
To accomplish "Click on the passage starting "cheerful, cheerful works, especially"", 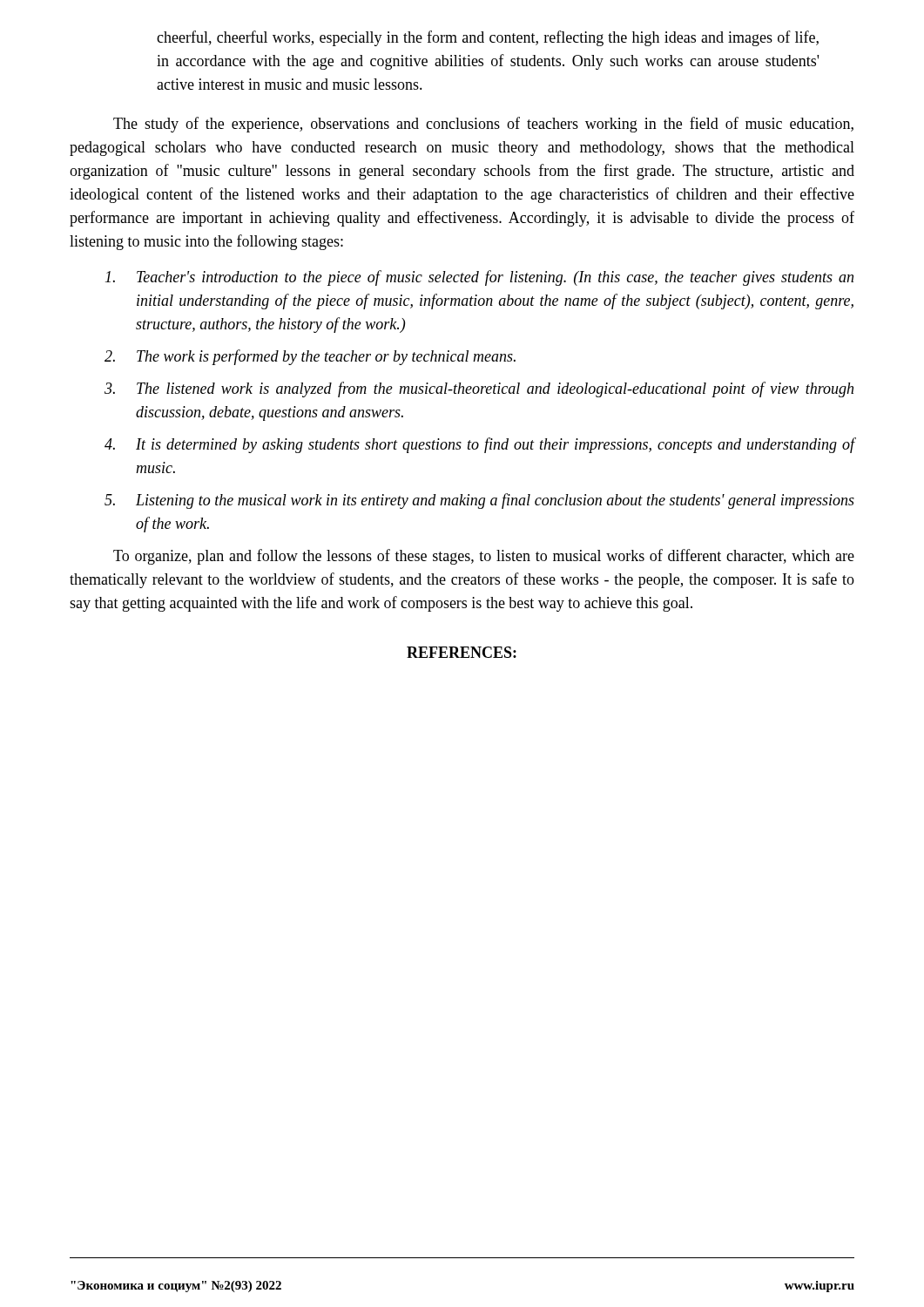I will pos(488,61).
